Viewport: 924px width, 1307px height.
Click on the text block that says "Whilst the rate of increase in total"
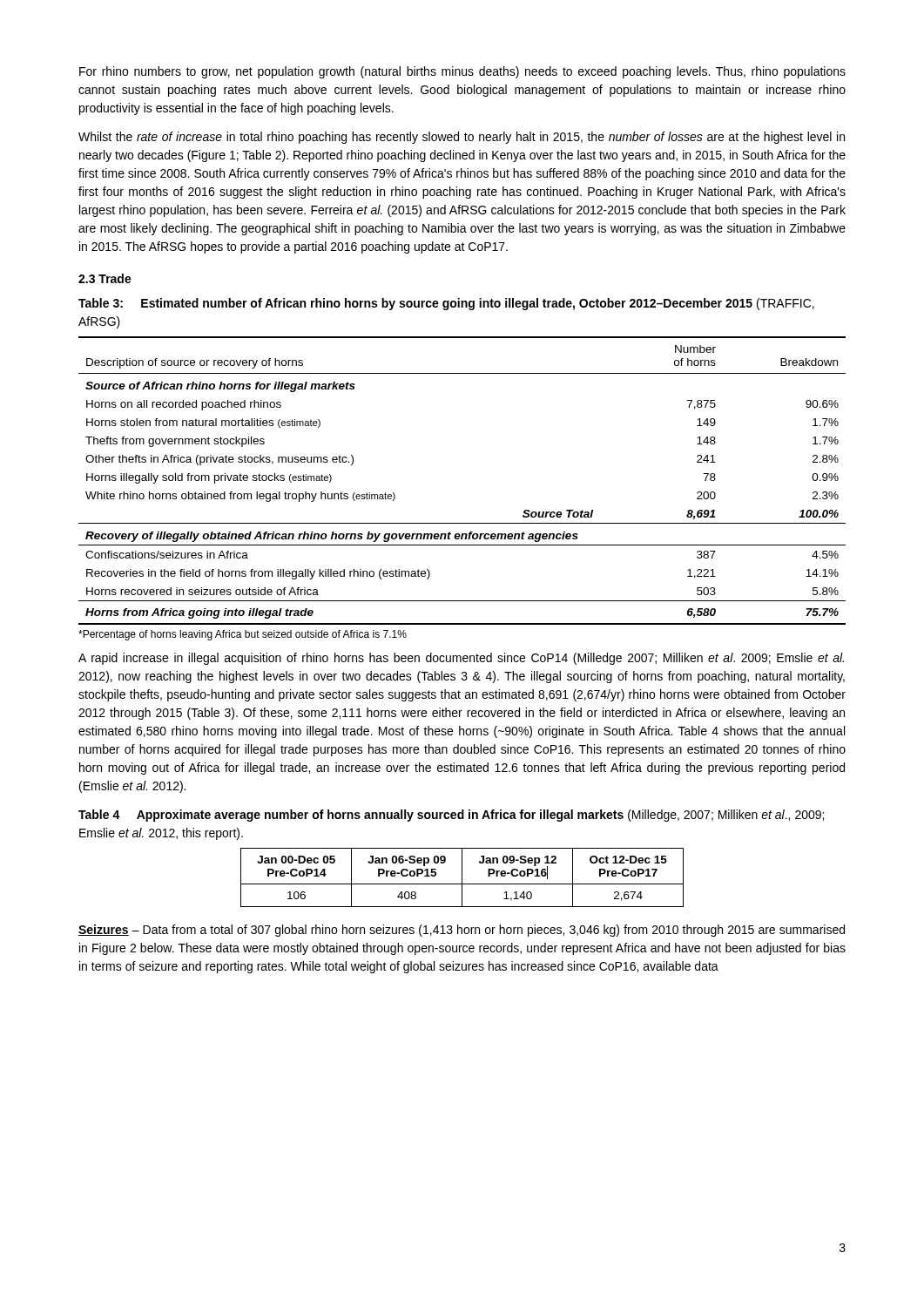pyautogui.click(x=462, y=192)
